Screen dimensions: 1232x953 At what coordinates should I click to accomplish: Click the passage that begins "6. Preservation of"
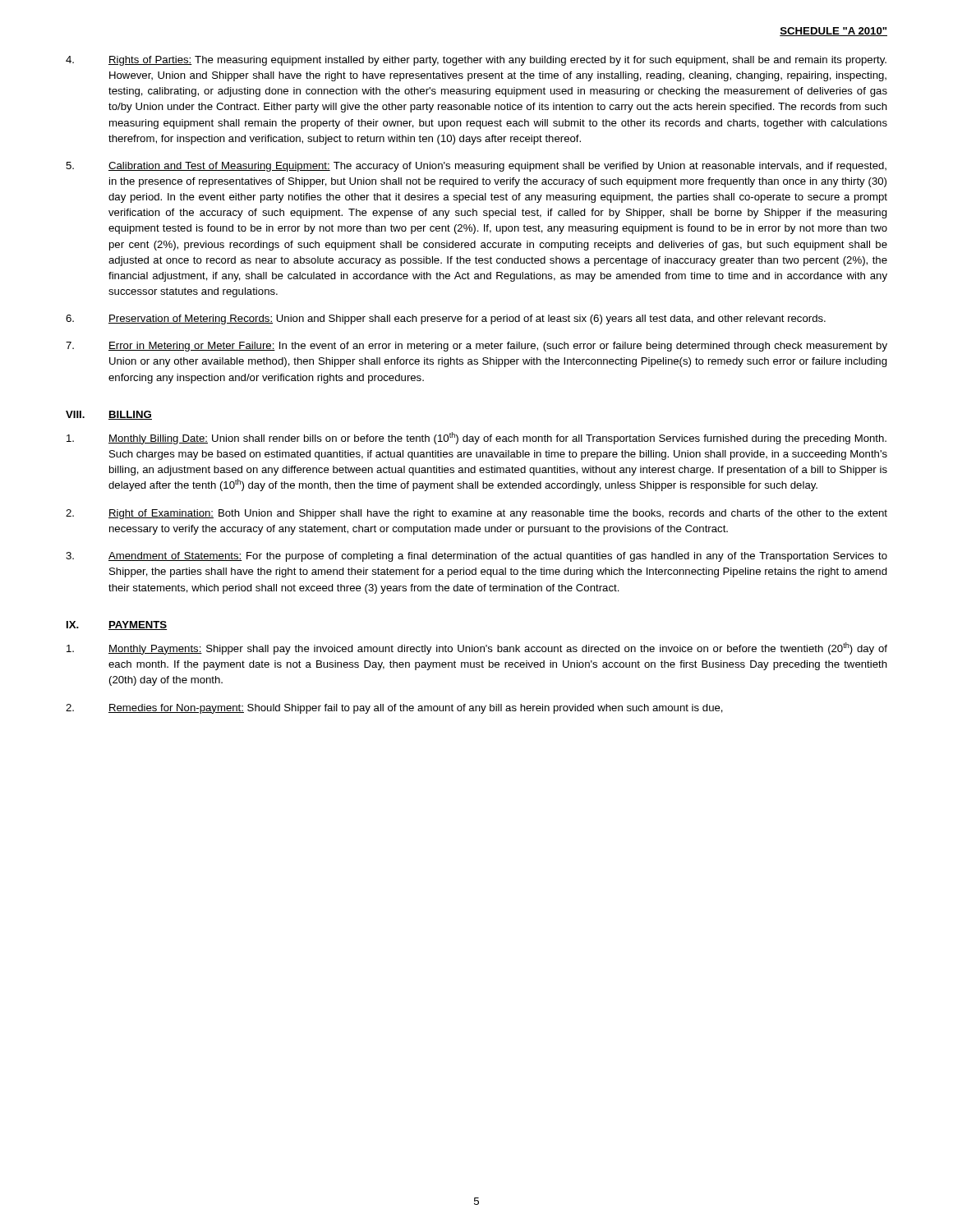coord(476,318)
